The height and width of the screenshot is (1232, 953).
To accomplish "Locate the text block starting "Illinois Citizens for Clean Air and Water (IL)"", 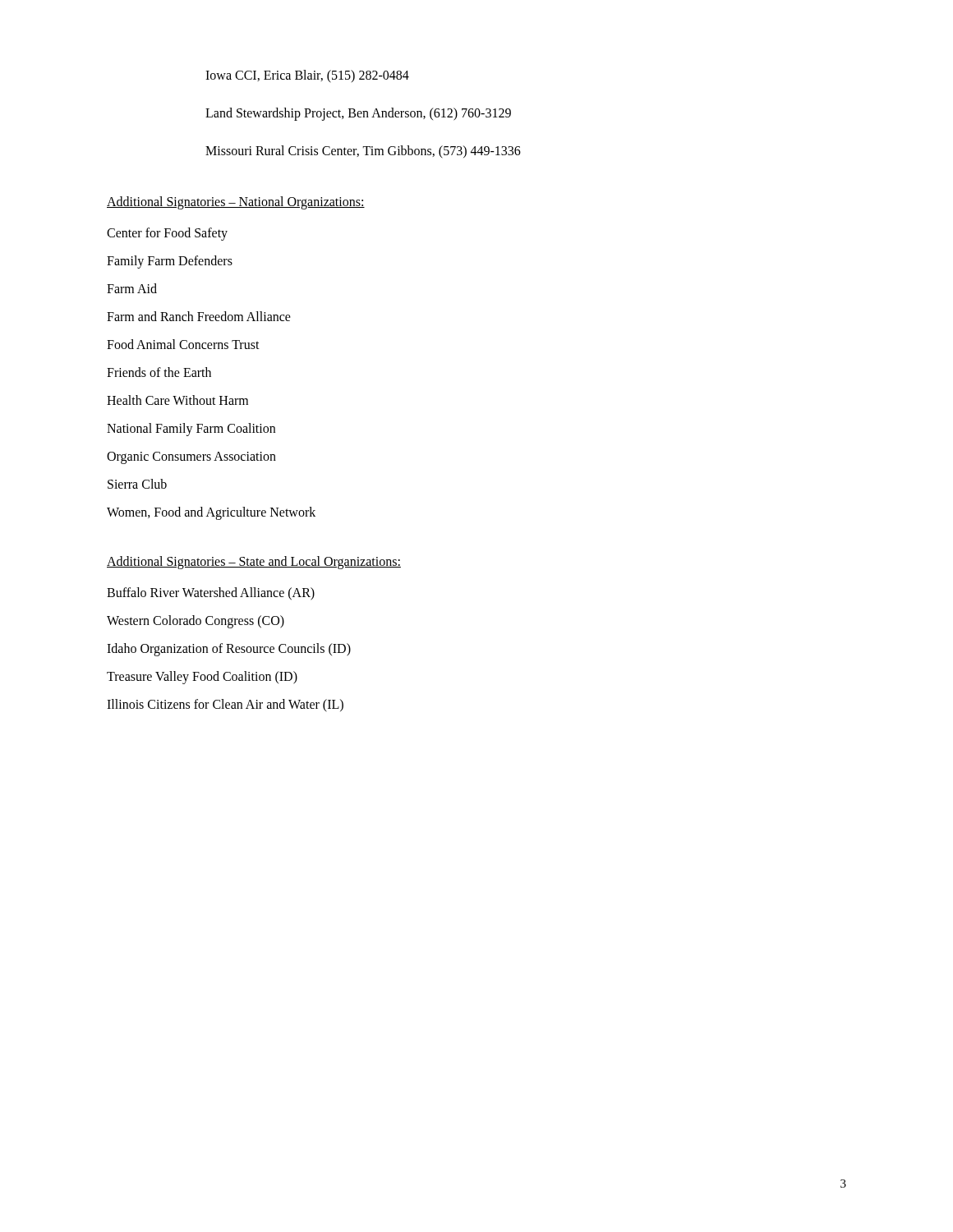I will (x=225, y=704).
